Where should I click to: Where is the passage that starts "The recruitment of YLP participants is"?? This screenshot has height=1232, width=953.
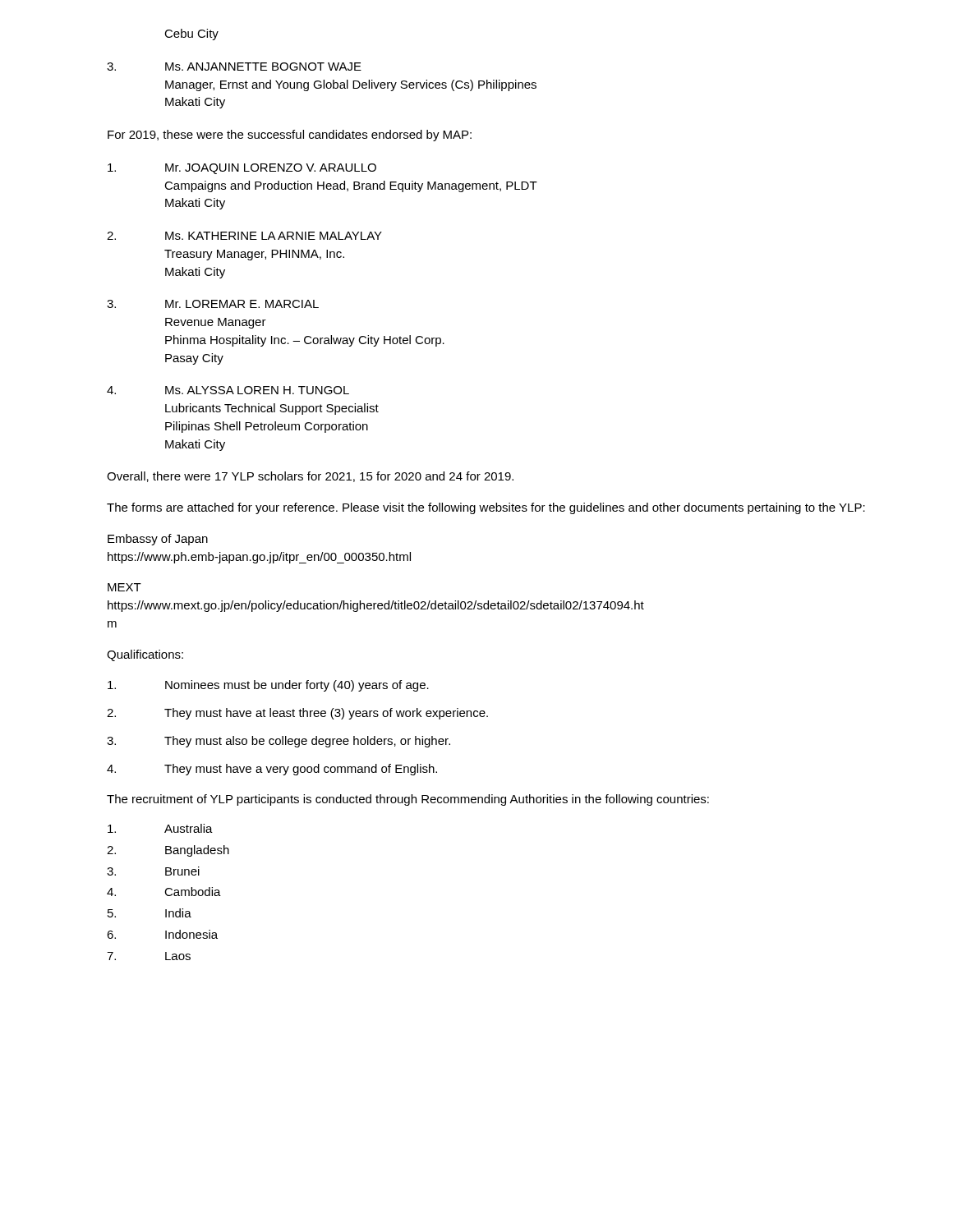[408, 799]
